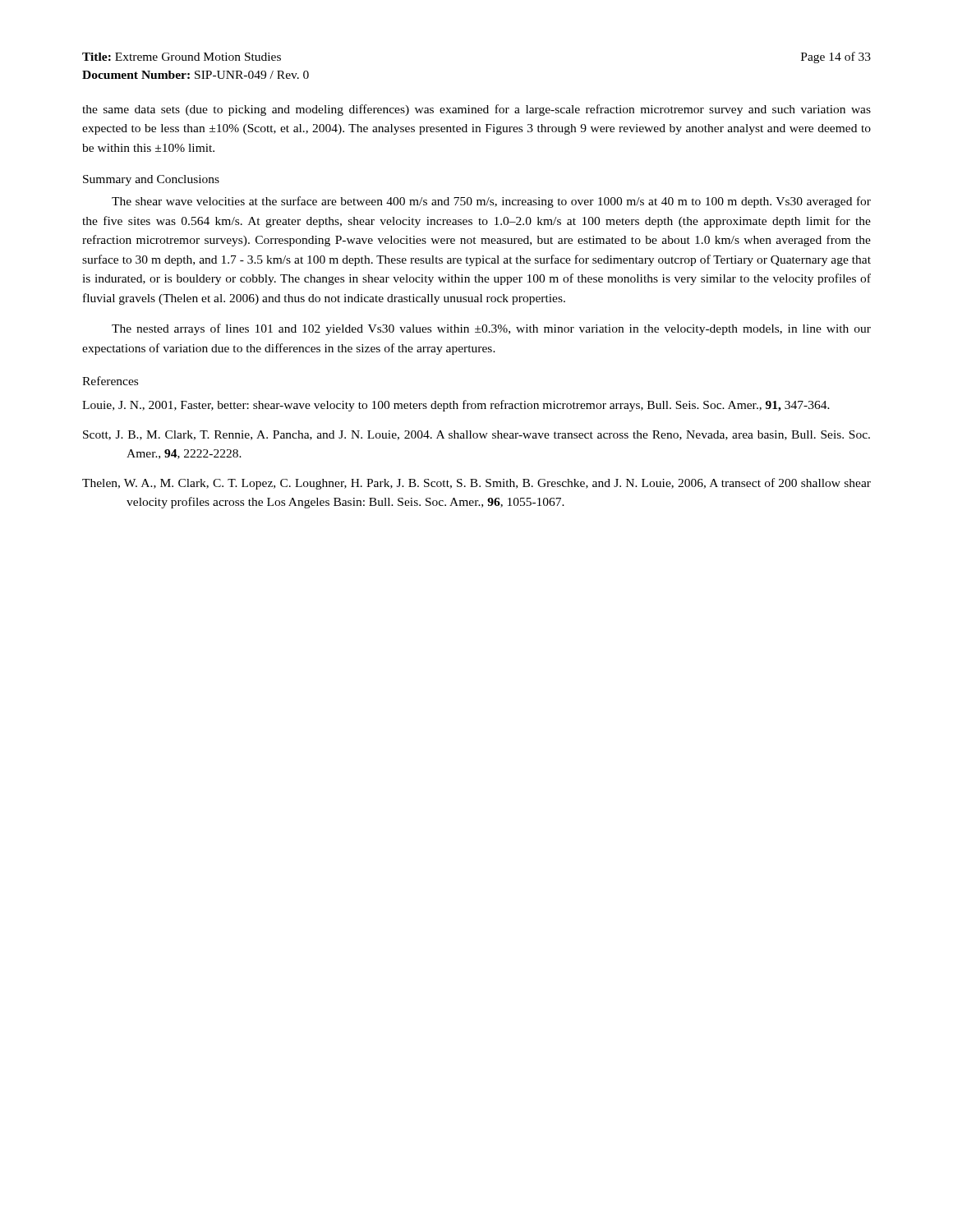Navigate to the region starting "the same data sets (due"
953x1232 pixels.
[476, 128]
